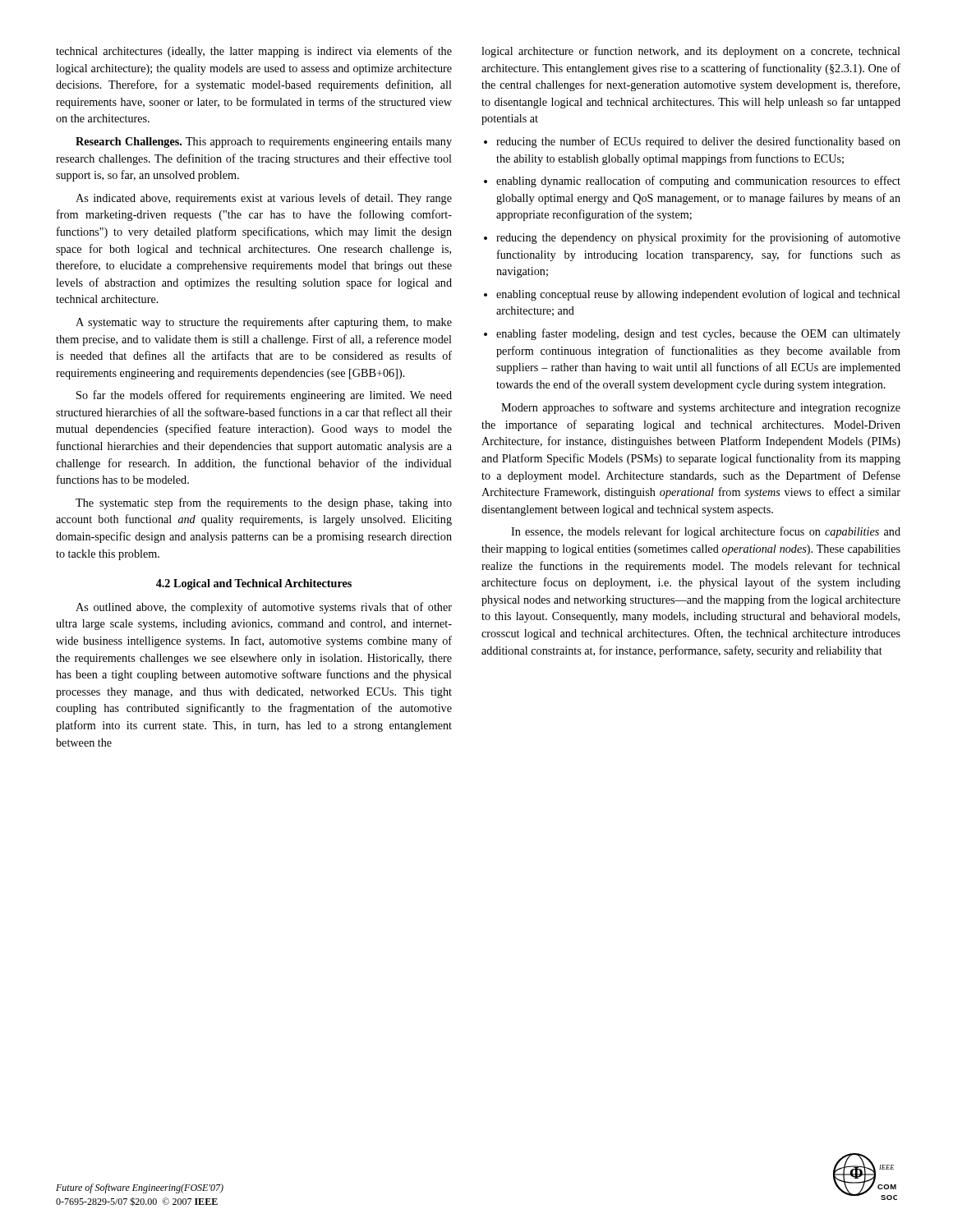The height and width of the screenshot is (1232, 953).
Task: Click the passage that begins "reducing the number of"
Action: 698,150
